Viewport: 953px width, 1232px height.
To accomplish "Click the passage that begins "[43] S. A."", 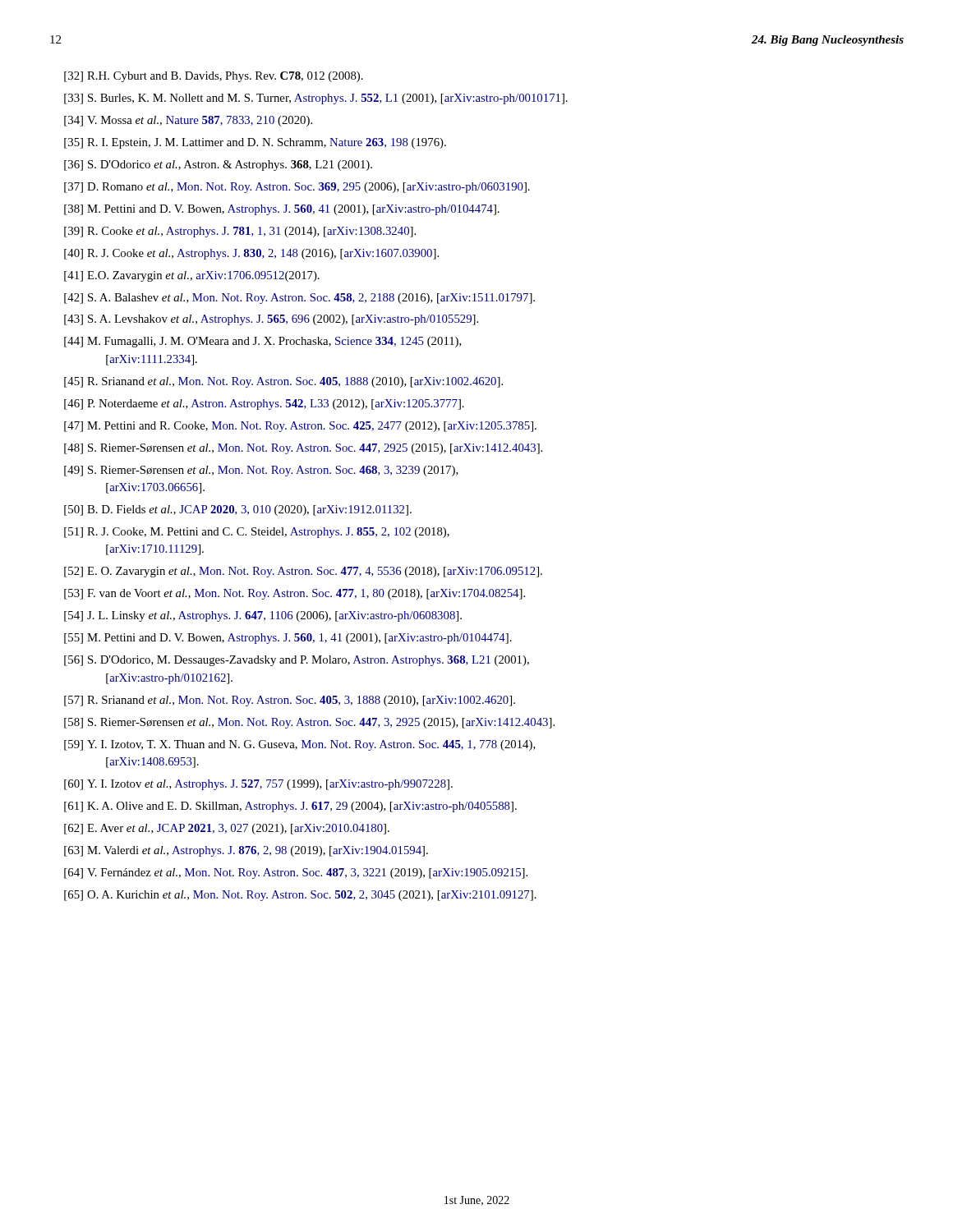I will (476, 320).
